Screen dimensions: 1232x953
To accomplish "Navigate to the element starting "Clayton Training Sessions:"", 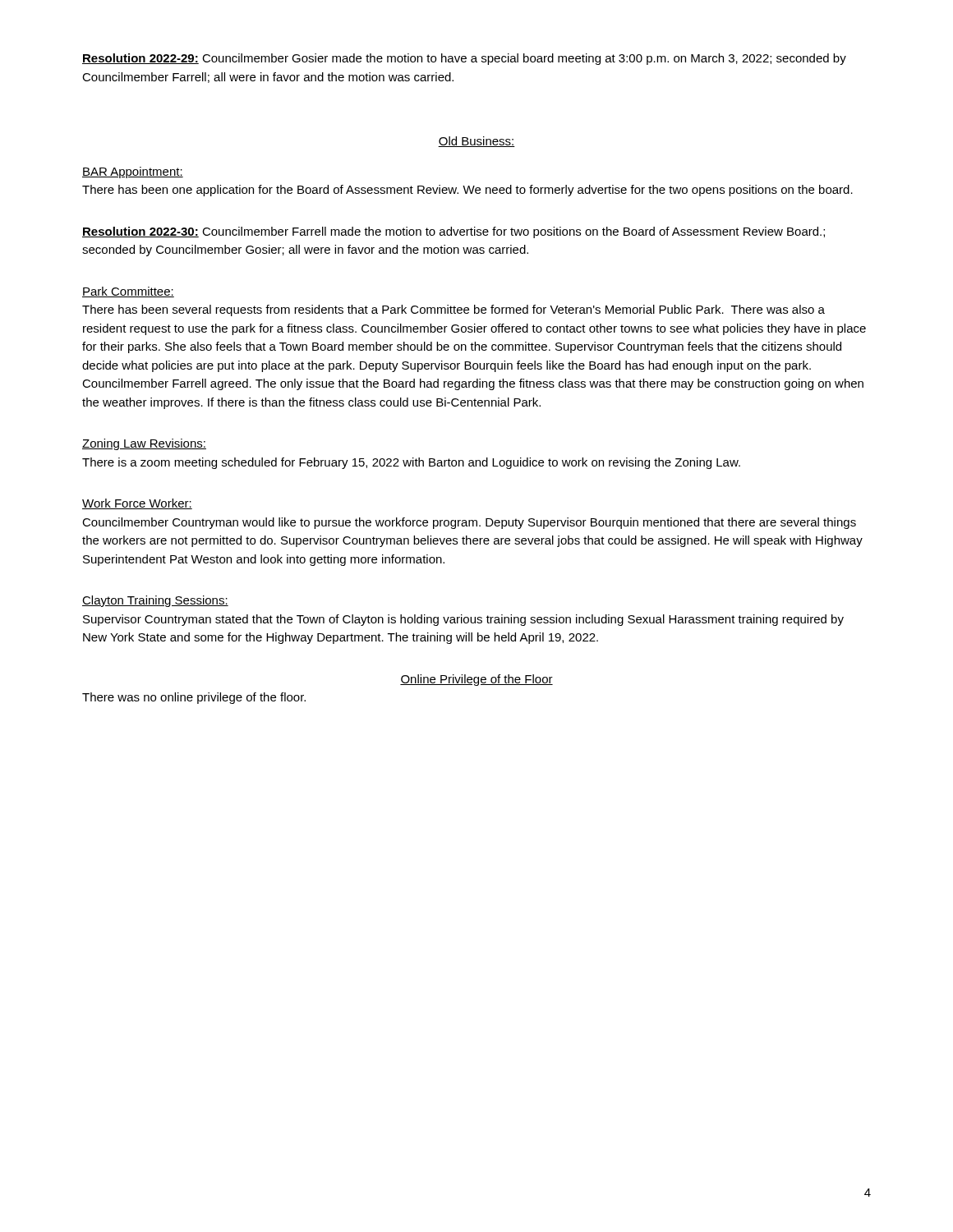I will pyautogui.click(x=155, y=600).
